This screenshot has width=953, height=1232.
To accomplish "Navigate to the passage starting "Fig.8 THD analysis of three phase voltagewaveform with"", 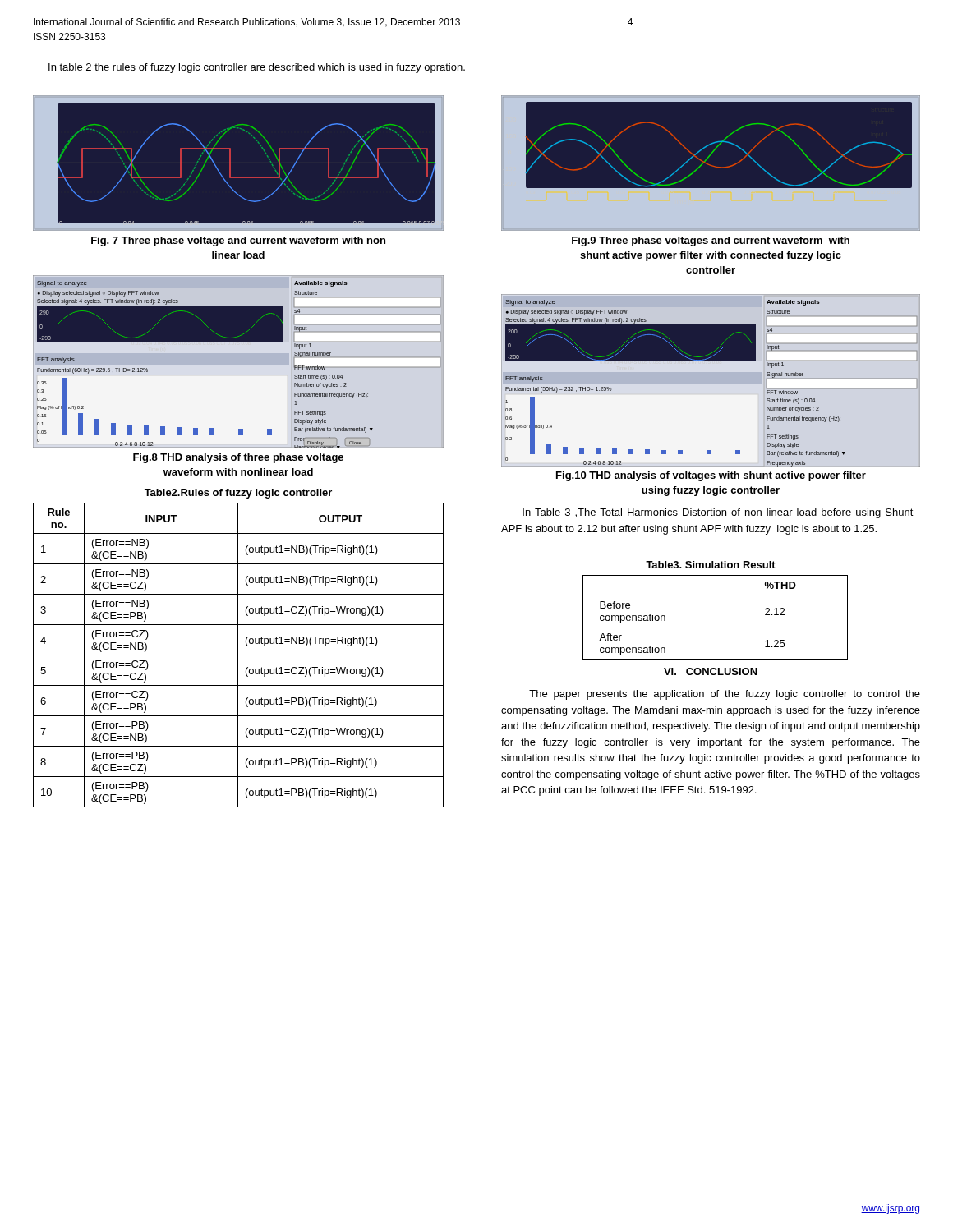I will coord(238,465).
